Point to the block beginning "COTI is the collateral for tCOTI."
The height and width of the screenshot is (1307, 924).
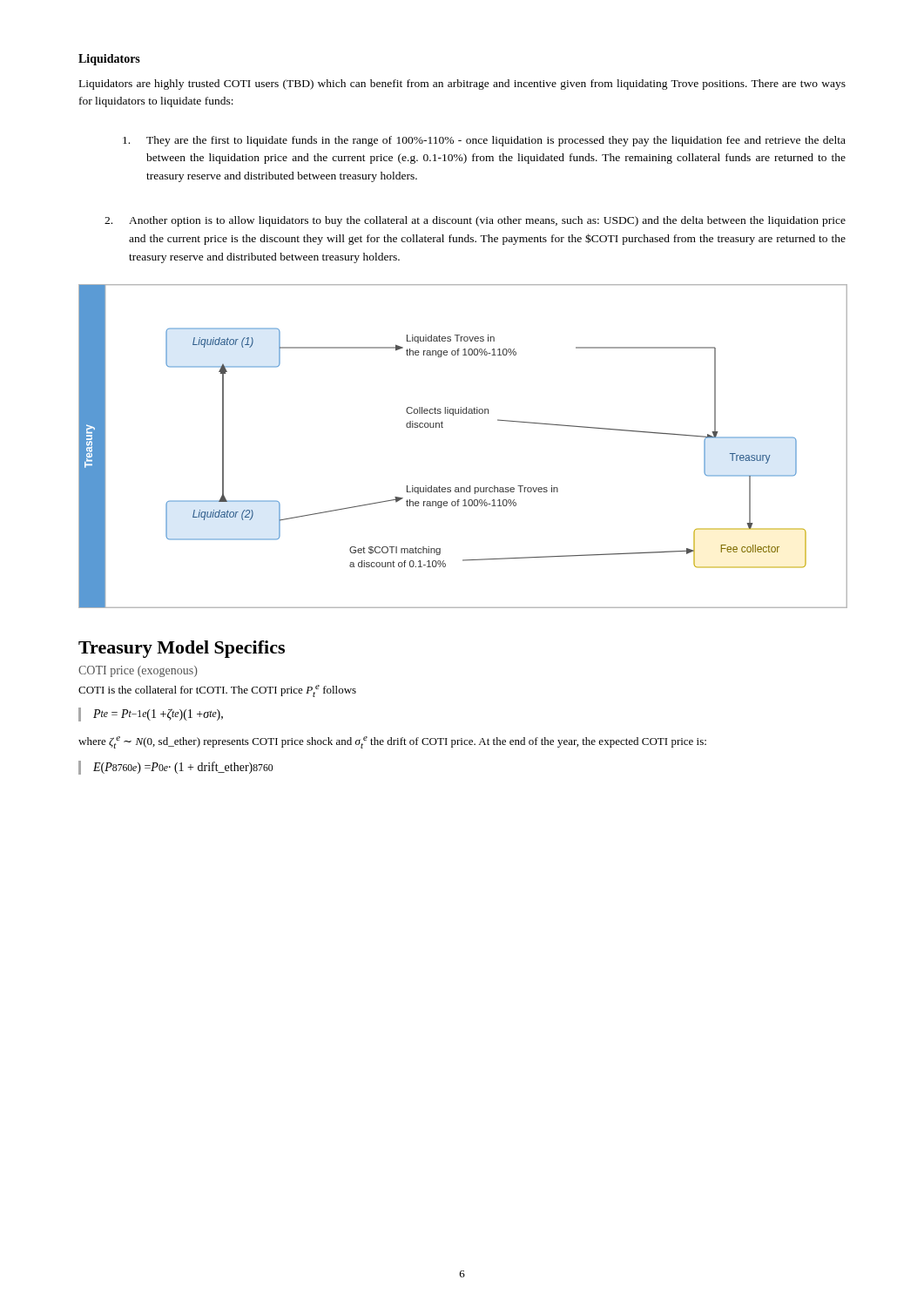217,690
